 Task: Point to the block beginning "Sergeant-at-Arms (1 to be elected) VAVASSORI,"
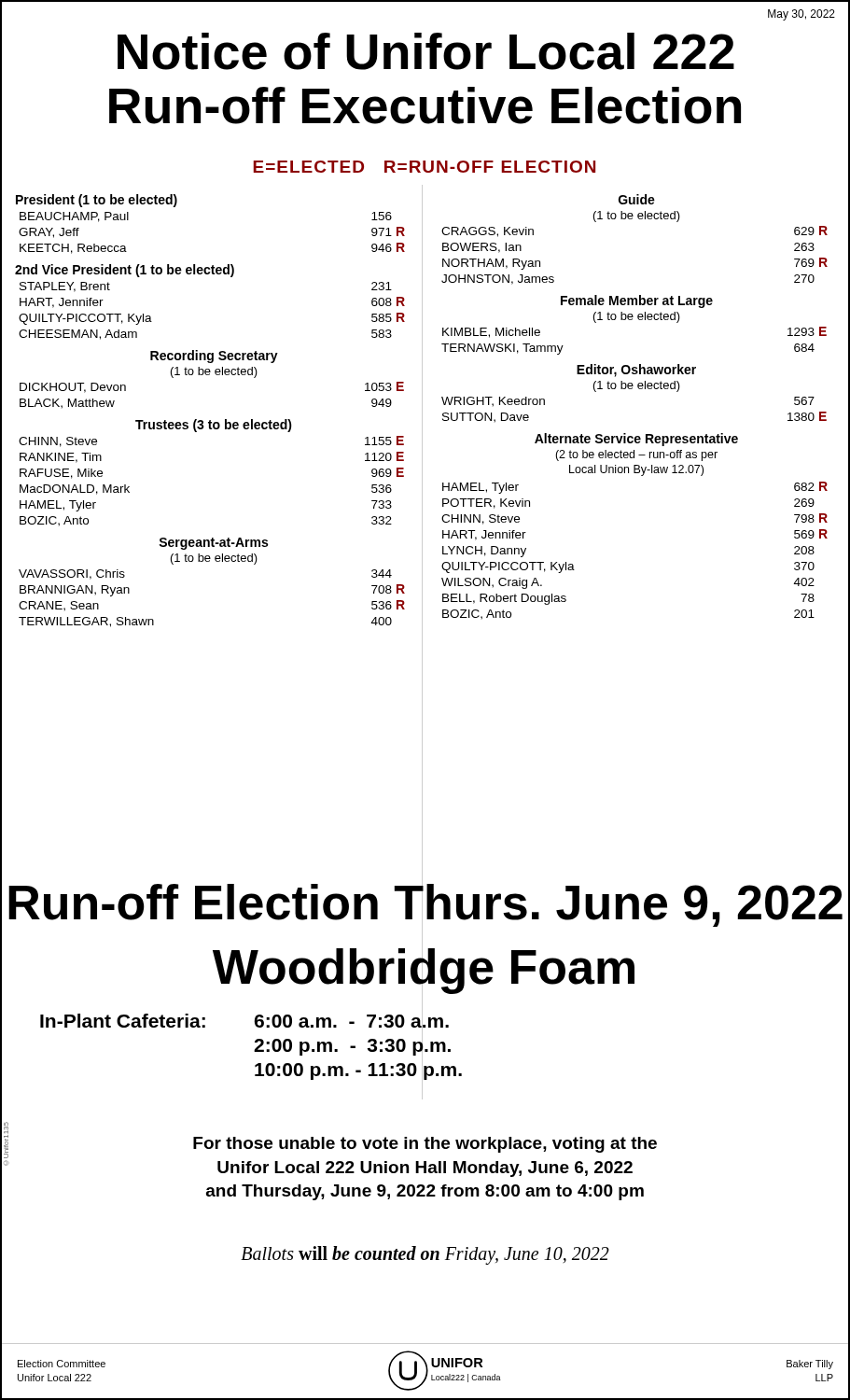click(x=213, y=544)
